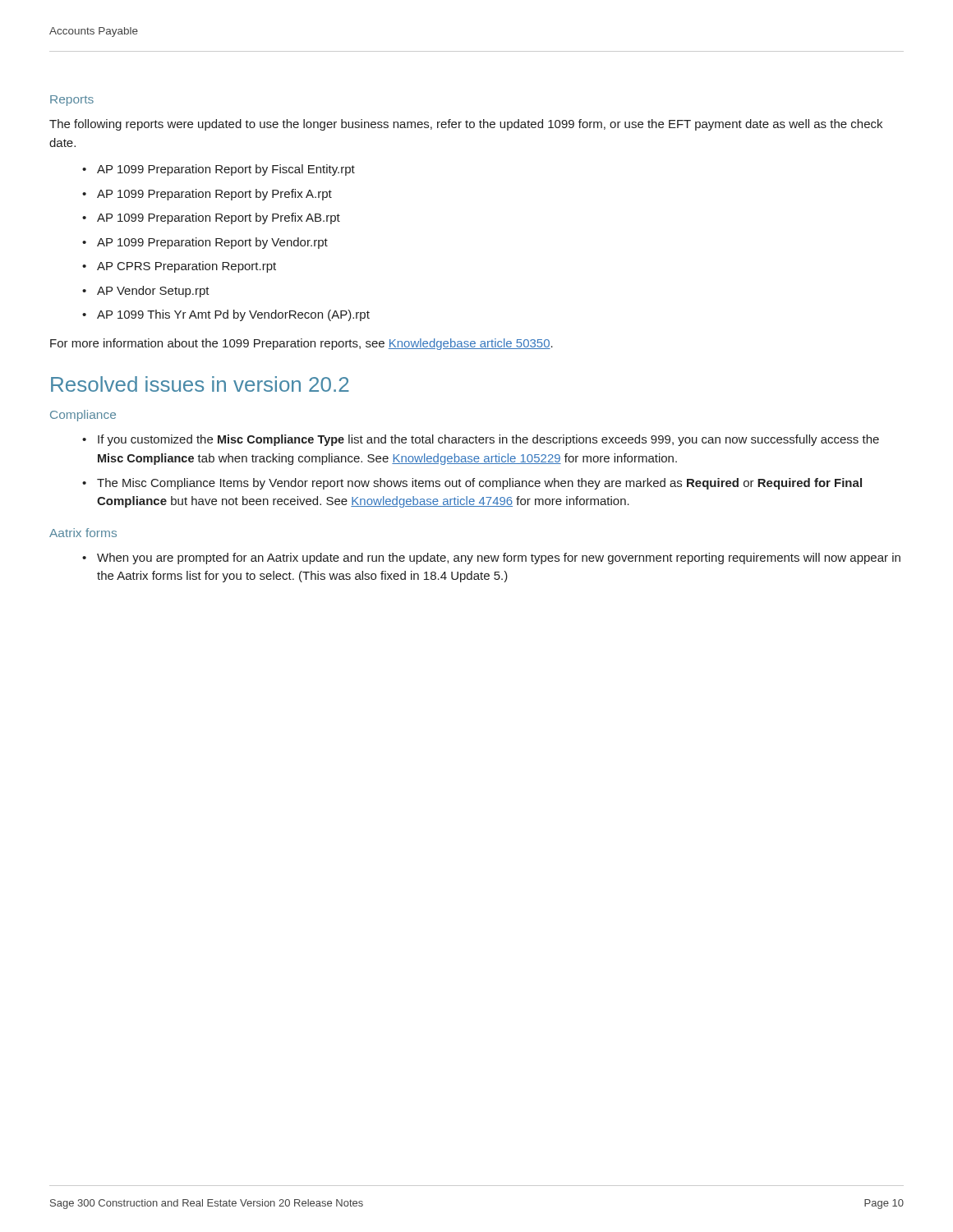Click on the list item that reads "AP CPRS Preparation Report.rpt"
Screen dimensions: 1232x953
(x=179, y=267)
